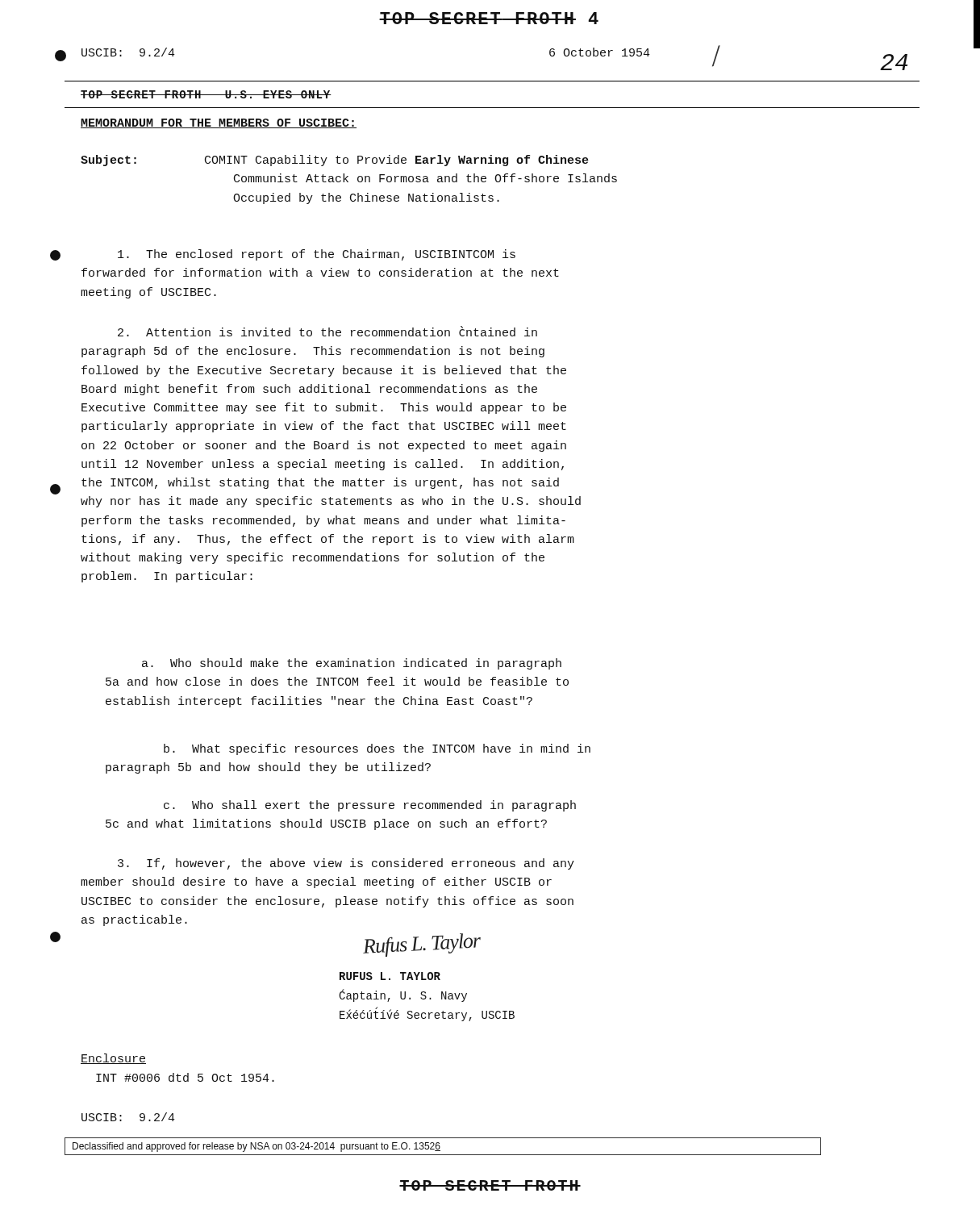Find the text block that says "TOP SECRET FROTH U.S."
The height and width of the screenshot is (1210, 980).
pos(206,95)
